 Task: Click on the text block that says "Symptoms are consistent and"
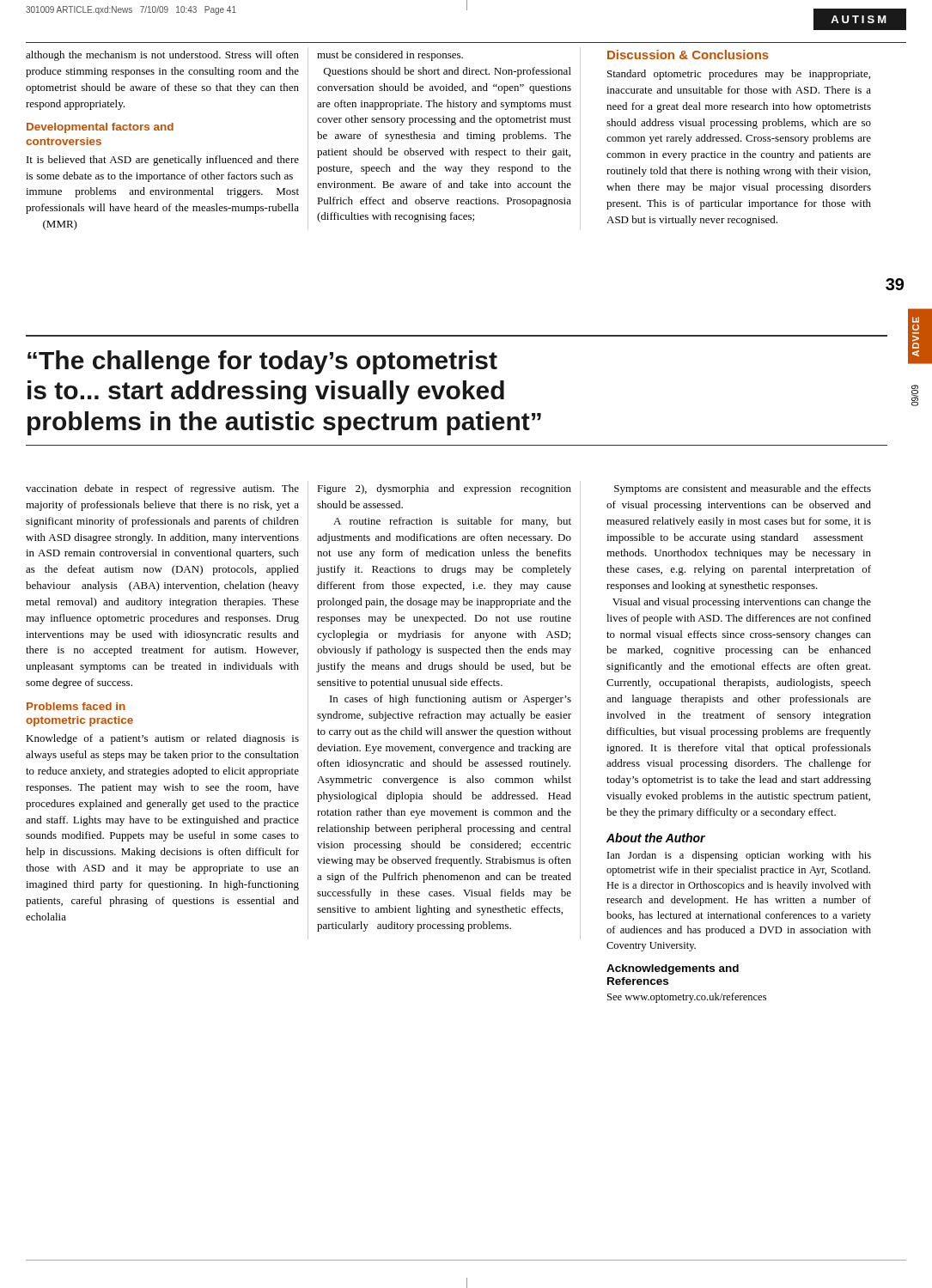pyautogui.click(x=739, y=650)
